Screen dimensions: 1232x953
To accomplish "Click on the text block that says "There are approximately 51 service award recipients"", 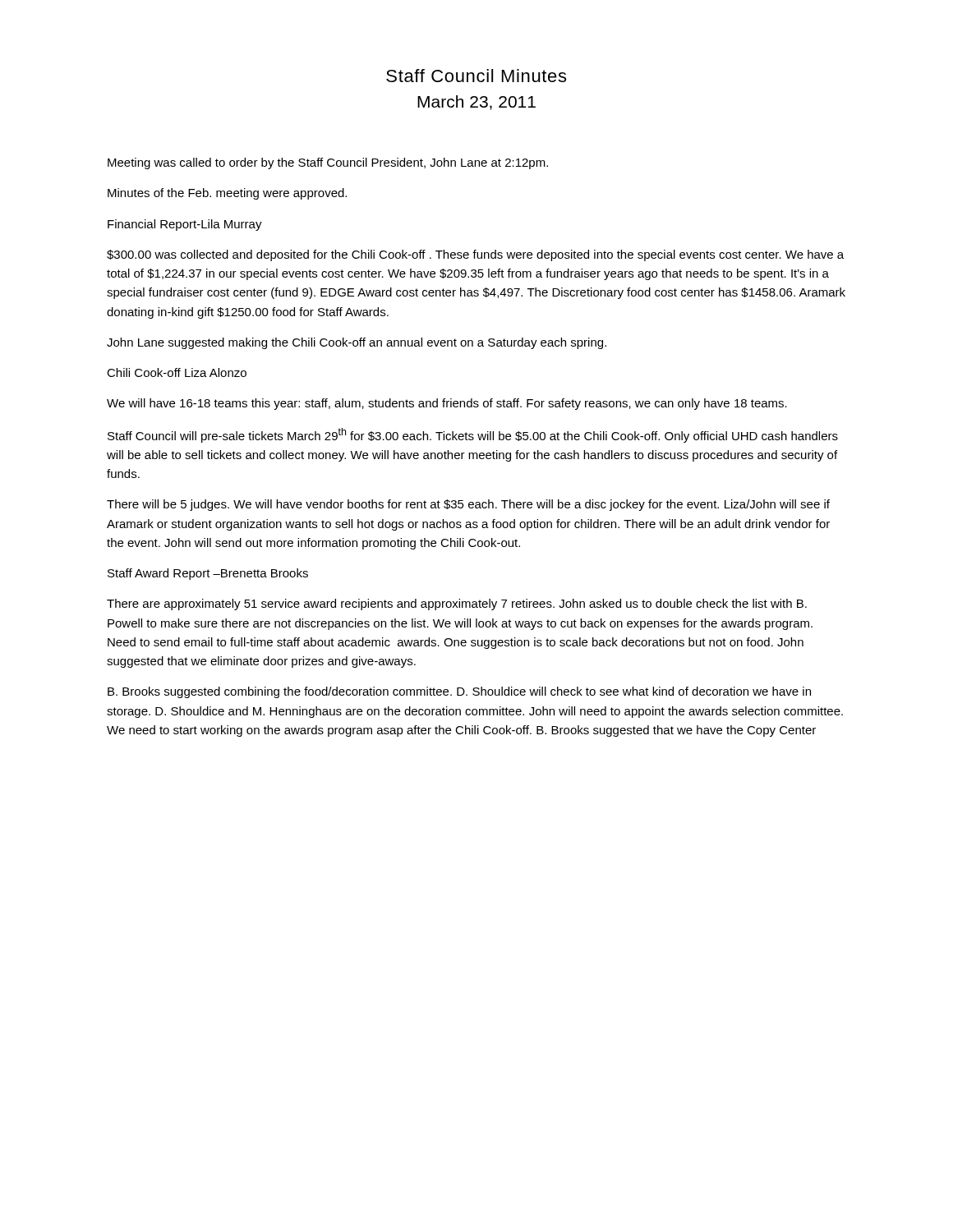I will tap(460, 632).
